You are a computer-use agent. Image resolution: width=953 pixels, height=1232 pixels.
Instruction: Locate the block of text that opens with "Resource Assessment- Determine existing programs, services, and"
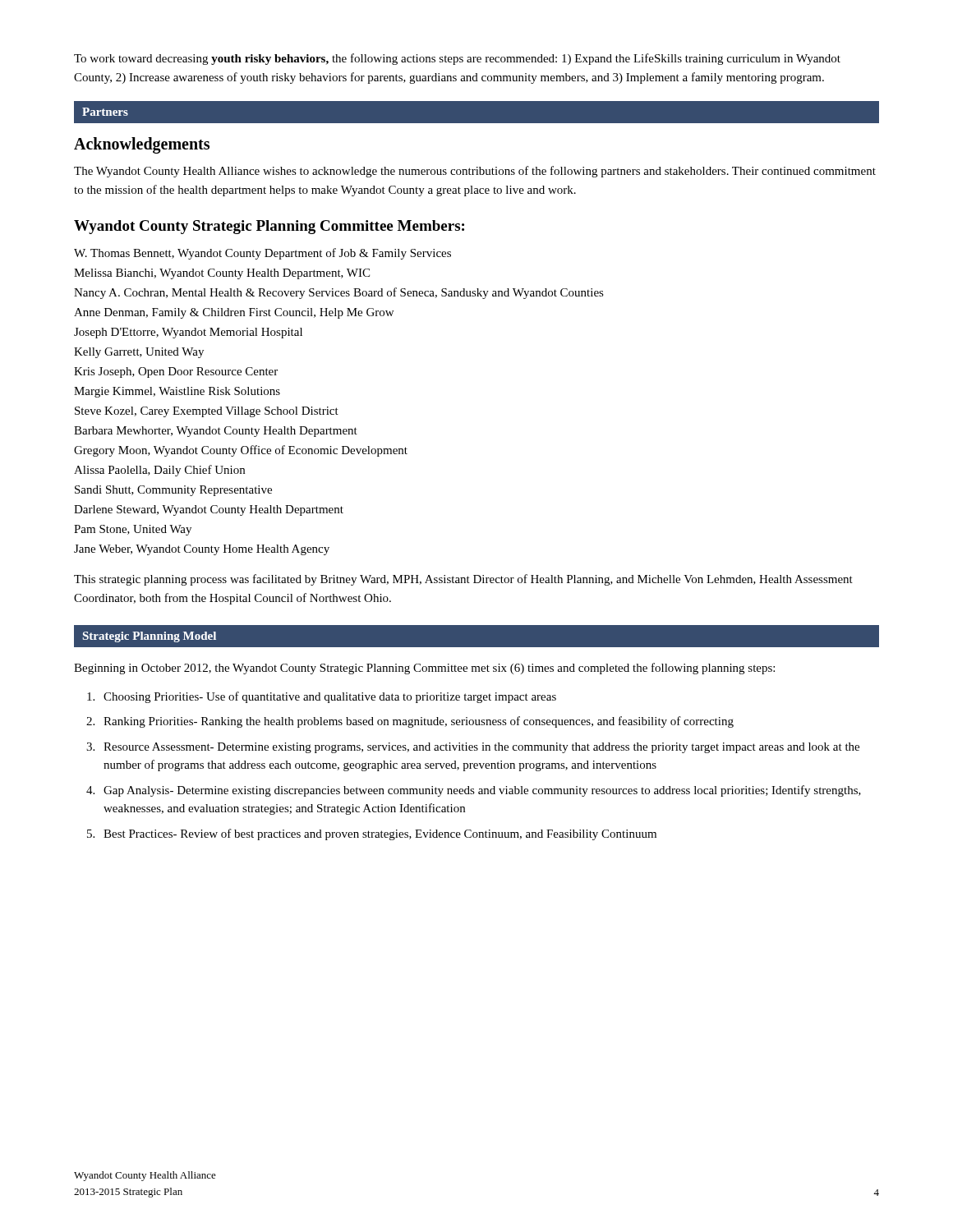click(482, 755)
